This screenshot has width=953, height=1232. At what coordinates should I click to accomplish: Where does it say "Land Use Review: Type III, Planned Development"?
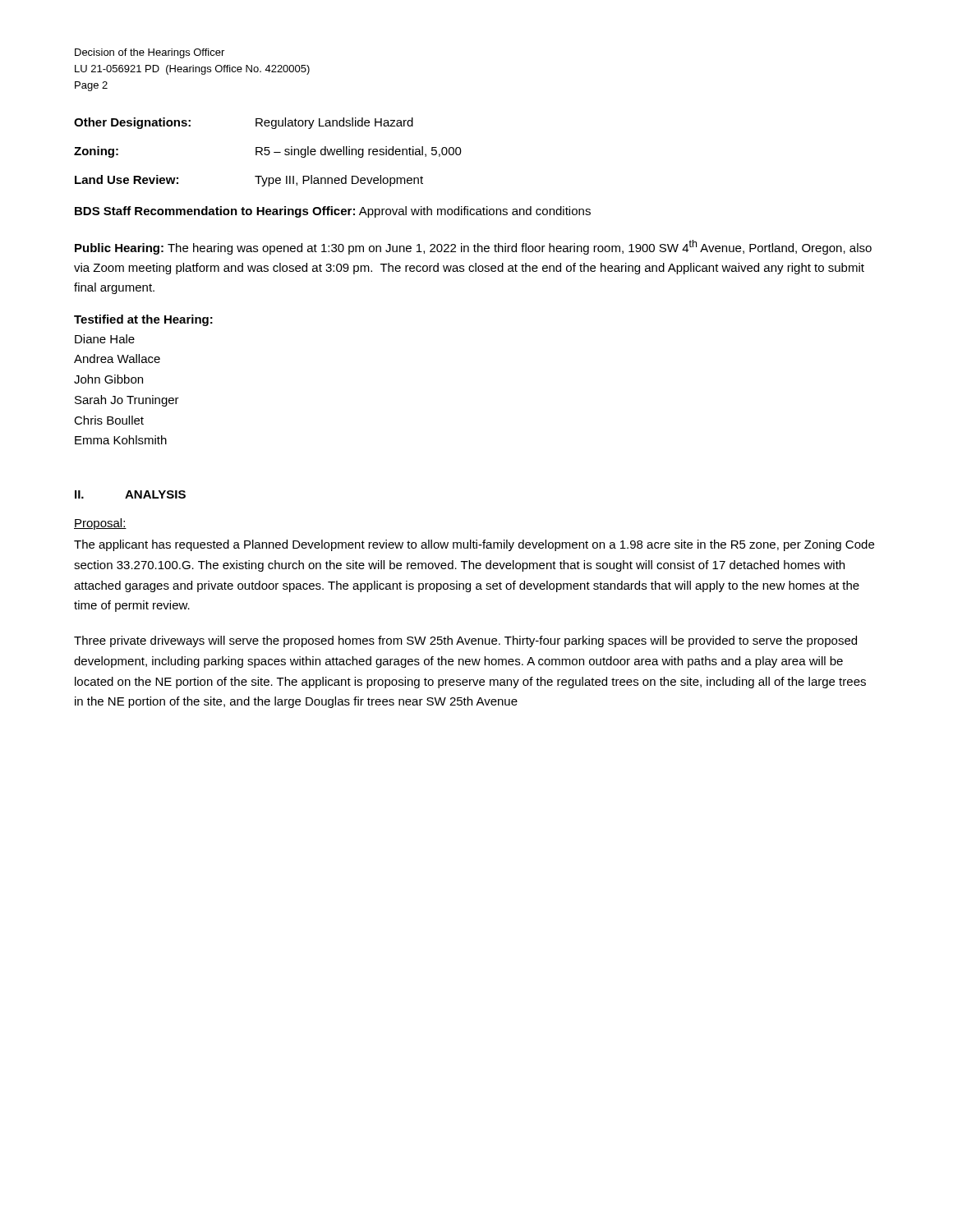pyautogui.click(x=249, y=180)
